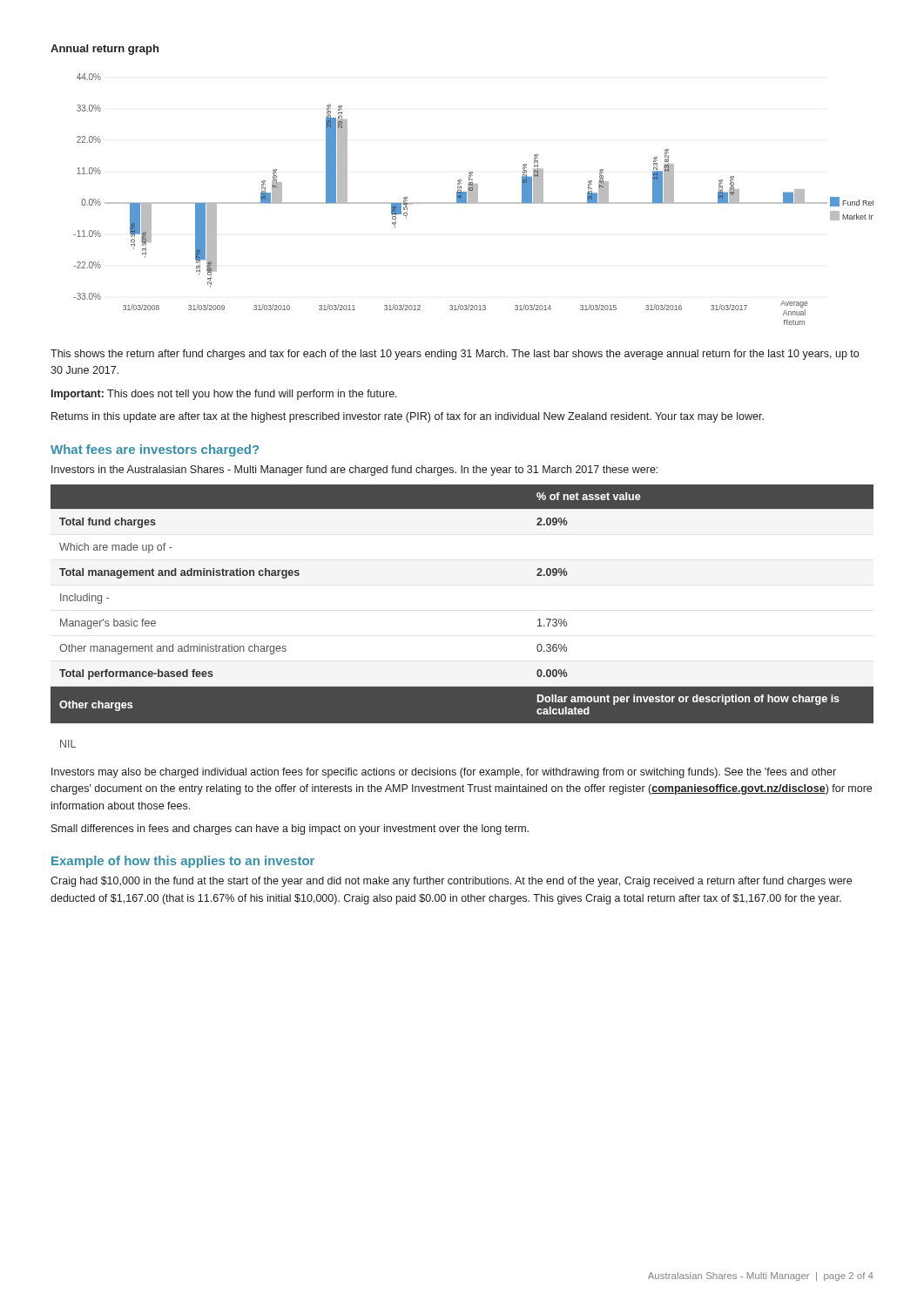Find the block on this page that starts "Returns in this update are after"
Viewport: 924px width, 1307px height.
tap(408, 417)
